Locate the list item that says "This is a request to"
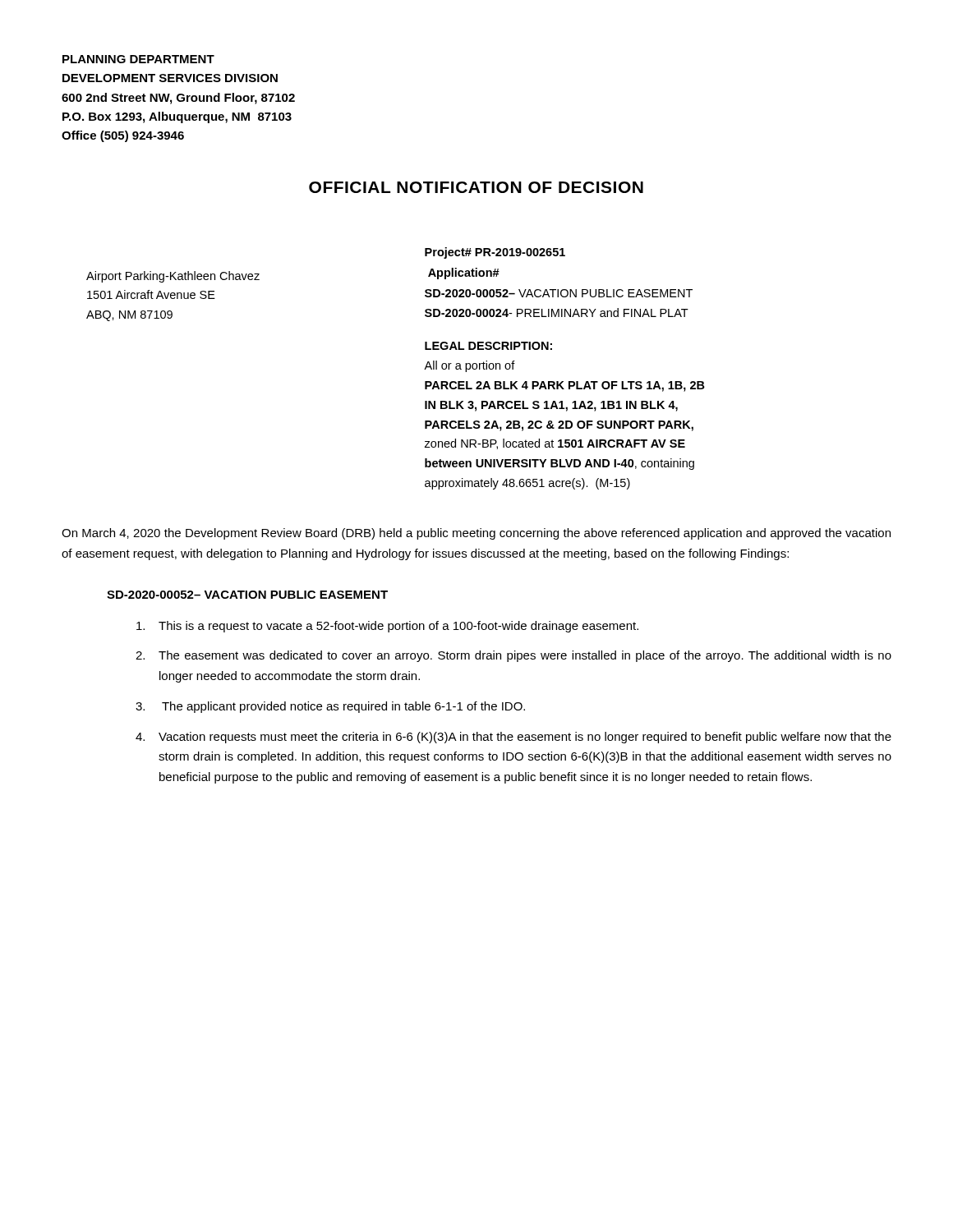Viewport: 953px width, 1232px height. [387, 626]
